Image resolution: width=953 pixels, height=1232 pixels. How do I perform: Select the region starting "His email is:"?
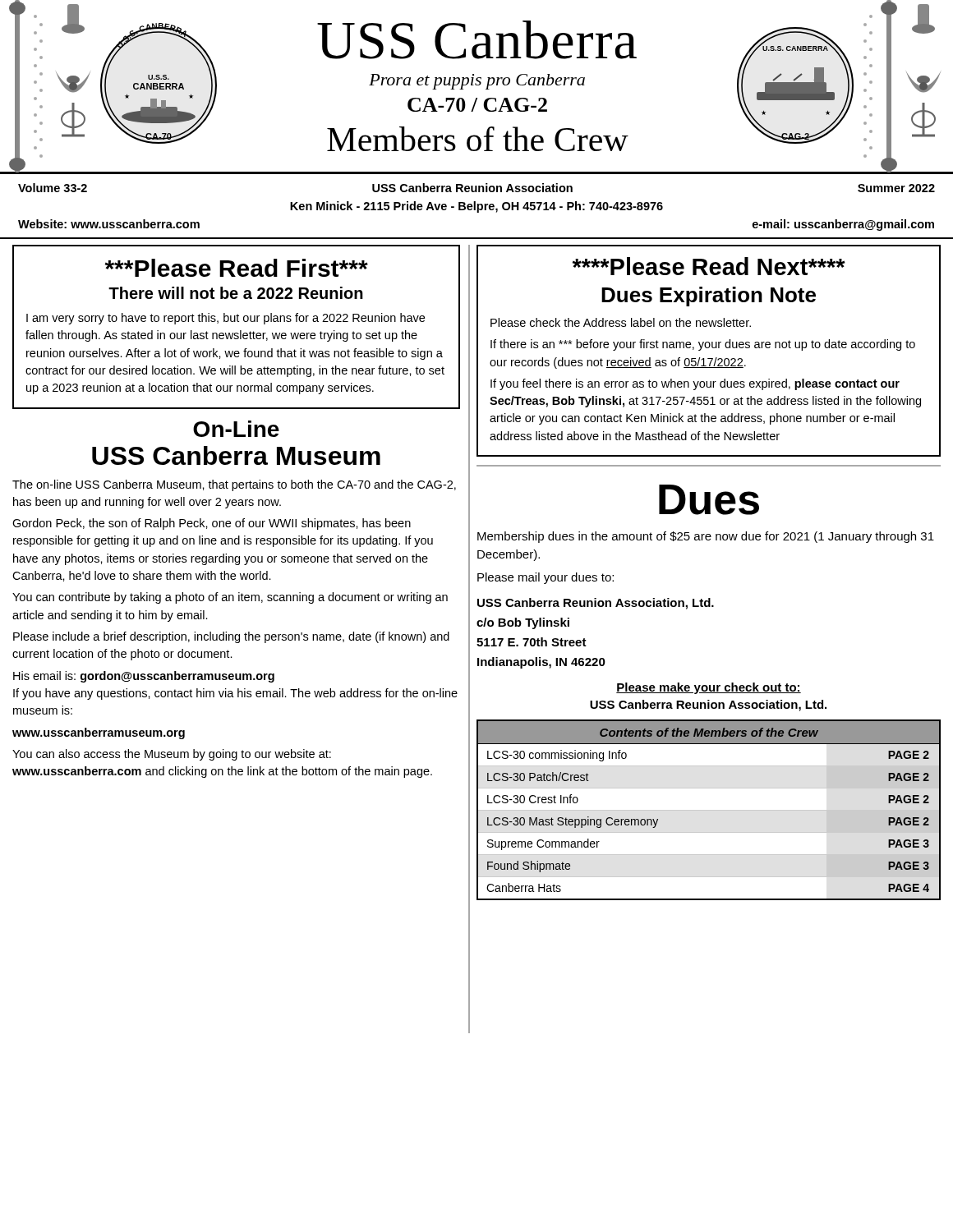[x=235, y=693]
